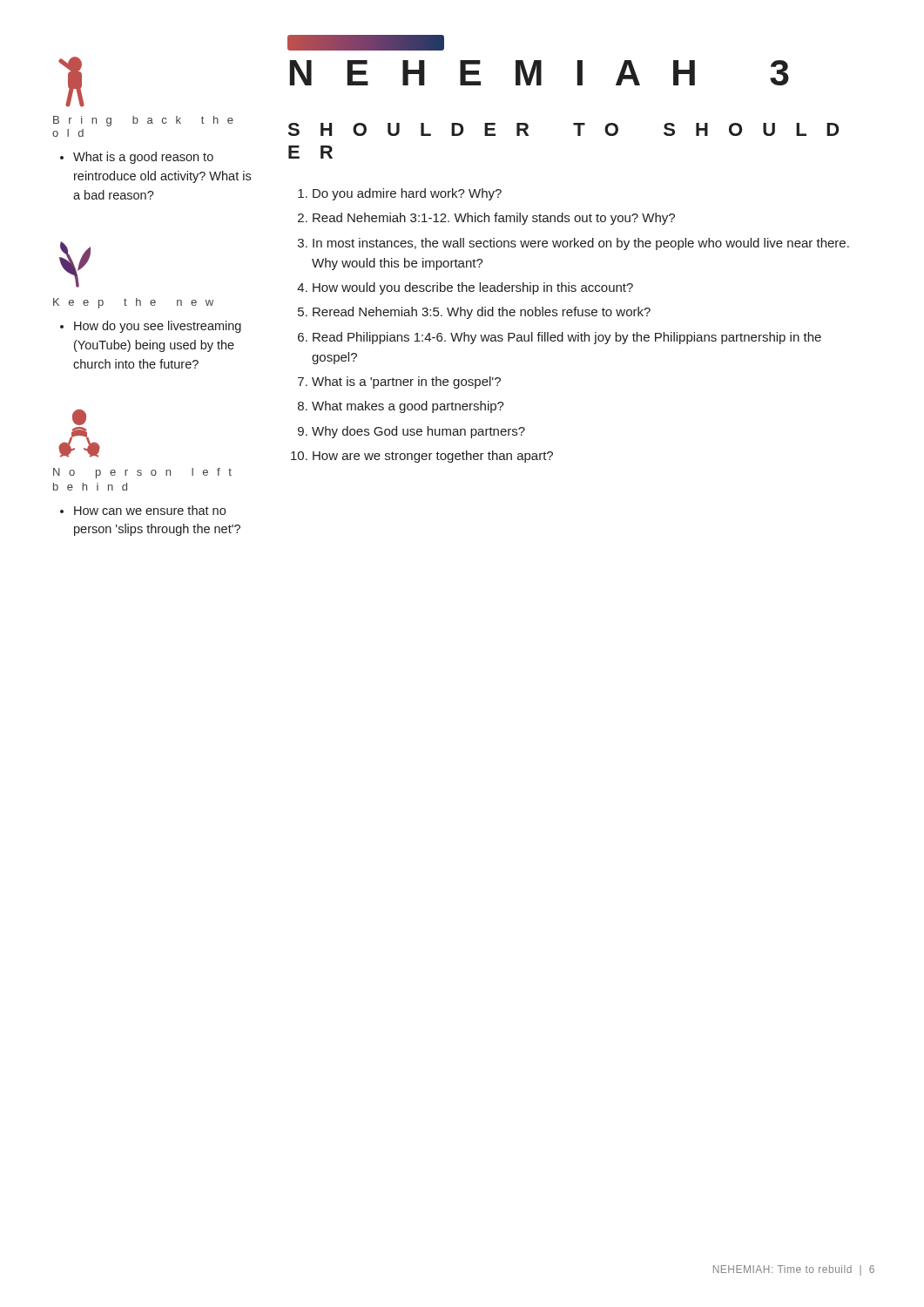Select the section header that reads "N o p e"
This screenshot has height=1307, width=924.
143,471
